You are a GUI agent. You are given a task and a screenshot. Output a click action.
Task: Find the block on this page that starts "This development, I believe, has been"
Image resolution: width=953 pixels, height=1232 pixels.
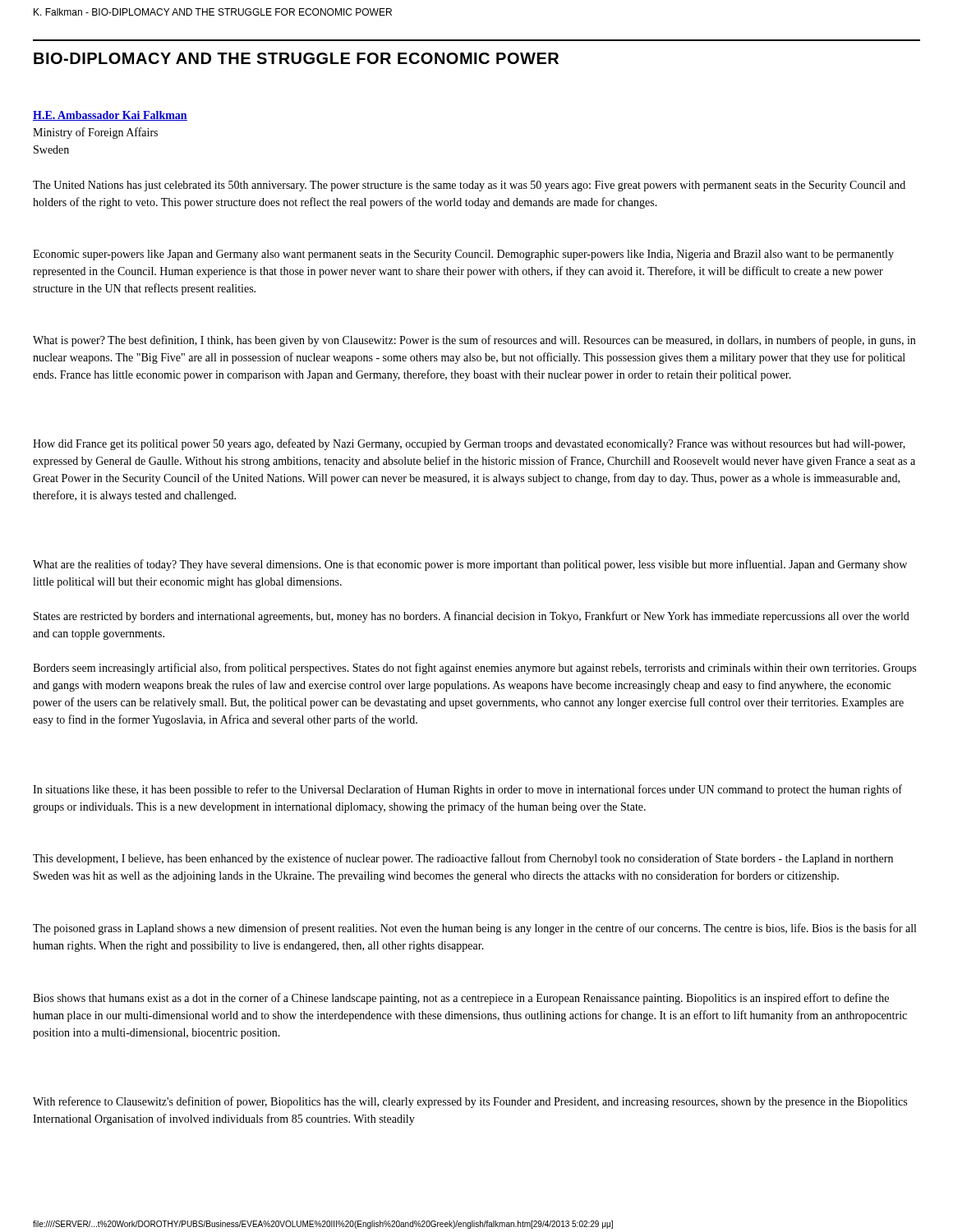[463, 867]
